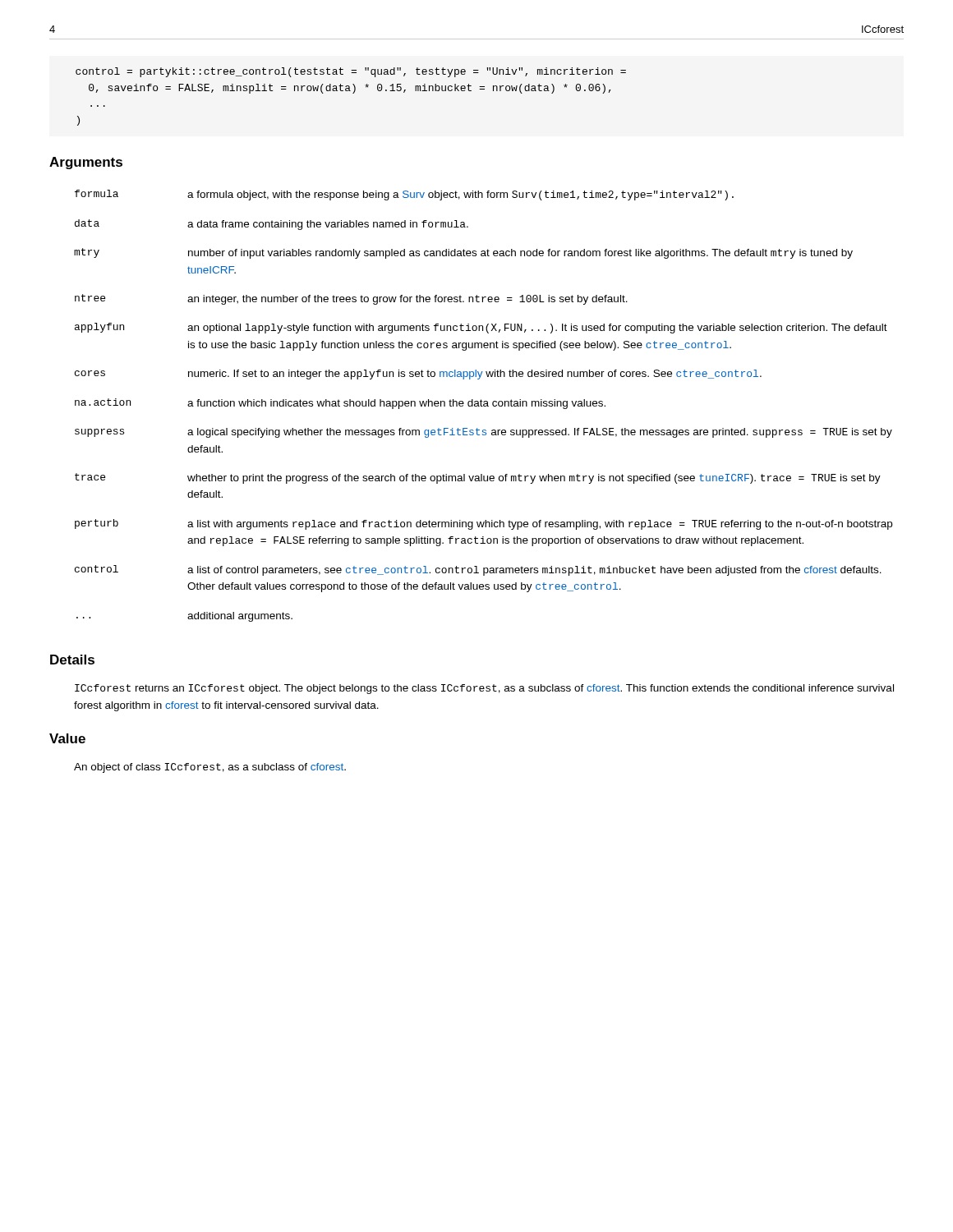Locate the table with the text "number of input"

(476, 407)
